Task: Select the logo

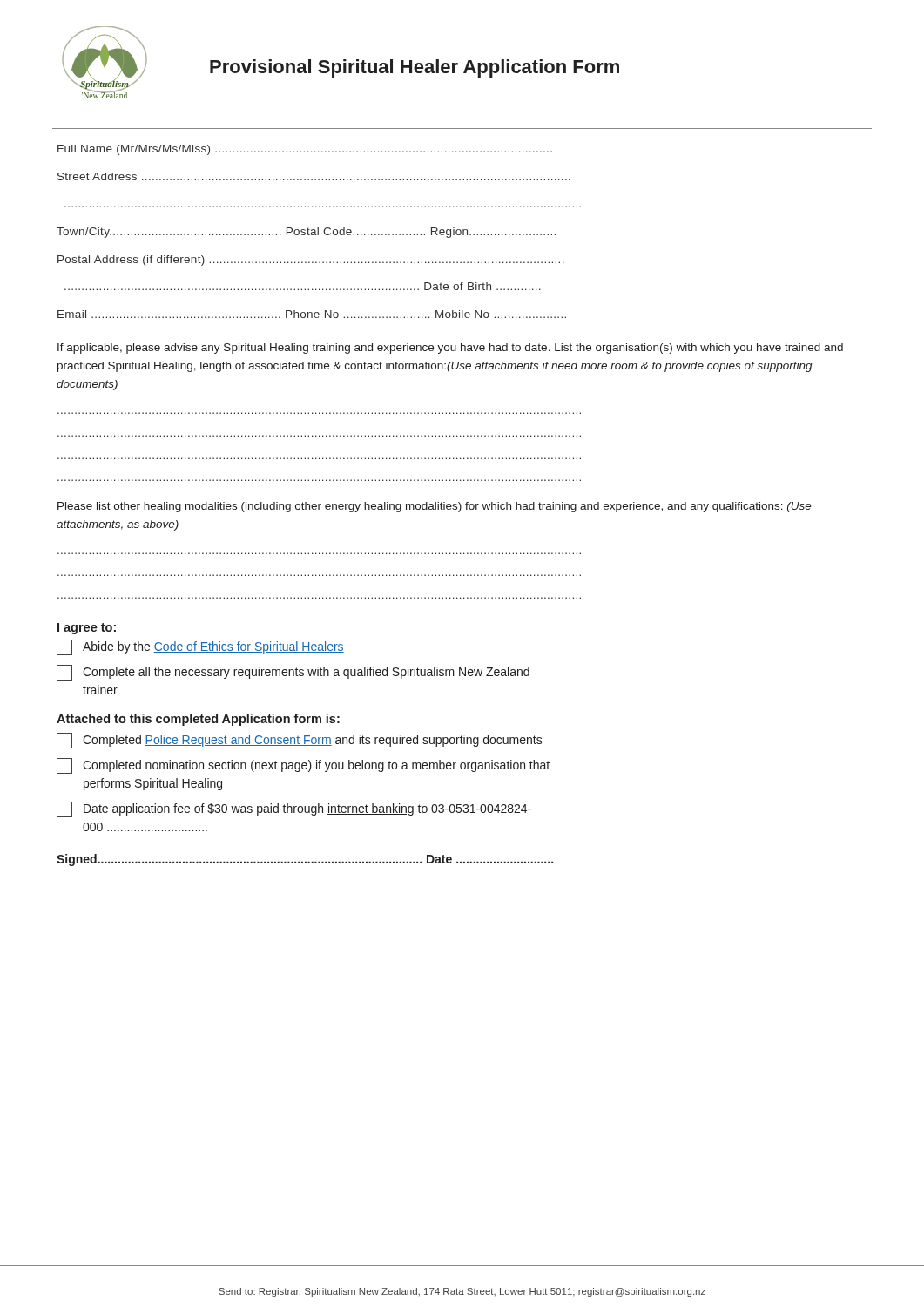Action: tap(109, 67)
